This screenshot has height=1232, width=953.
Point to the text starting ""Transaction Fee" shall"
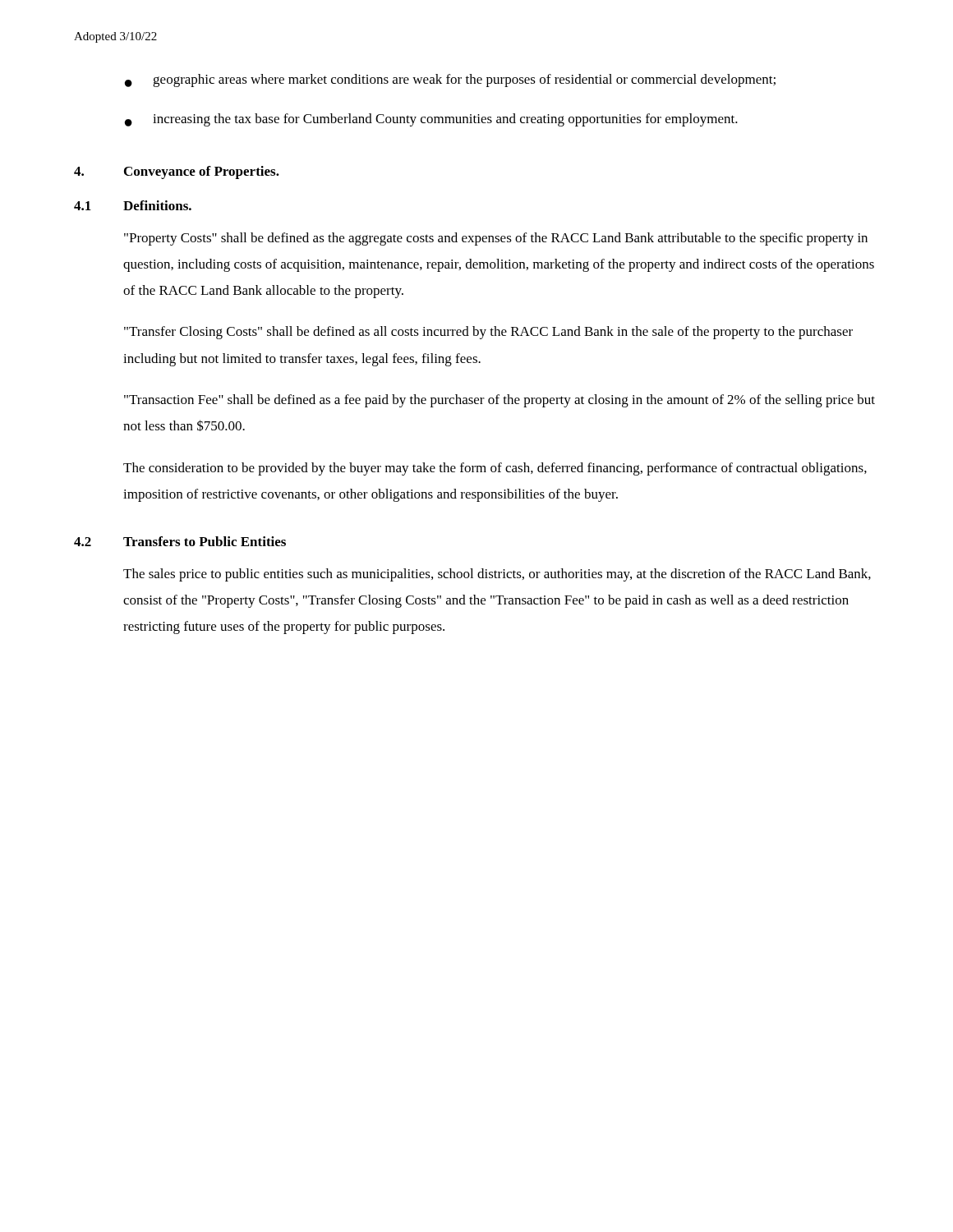pos(499,413)
